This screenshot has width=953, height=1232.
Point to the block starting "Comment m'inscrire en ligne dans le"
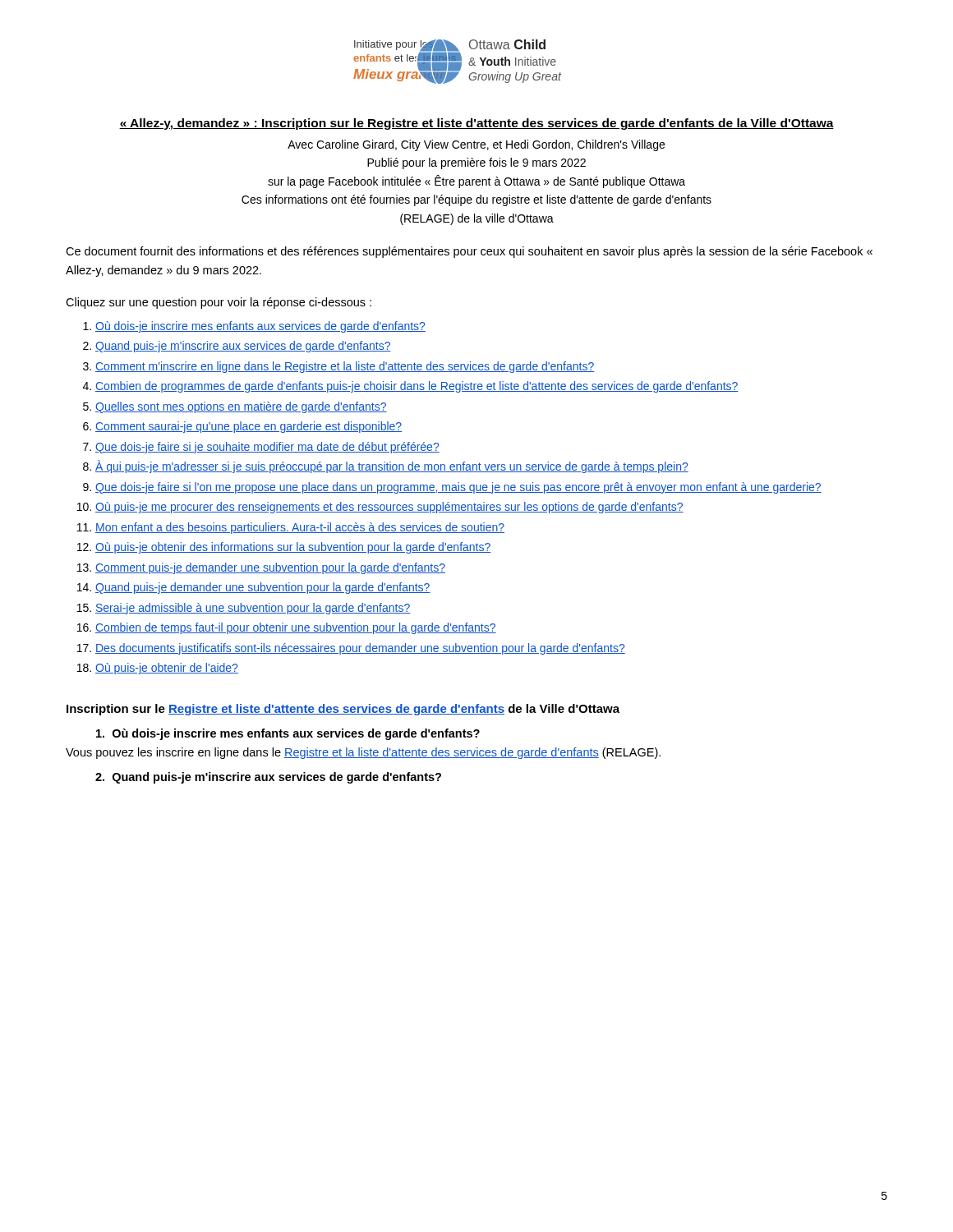[x=345, y=366]
